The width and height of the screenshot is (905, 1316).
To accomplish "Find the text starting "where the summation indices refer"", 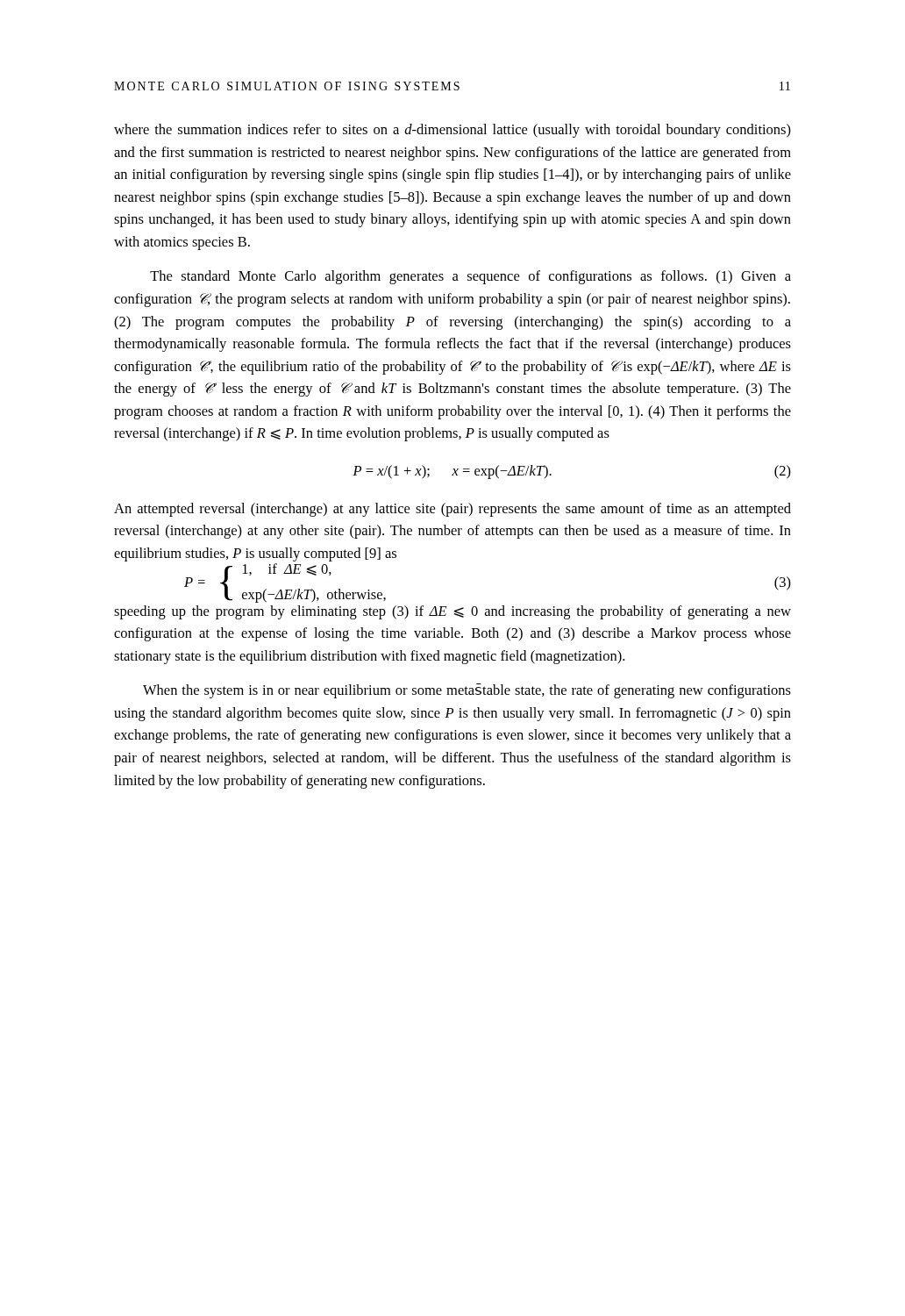I will (x=452, y=282).
